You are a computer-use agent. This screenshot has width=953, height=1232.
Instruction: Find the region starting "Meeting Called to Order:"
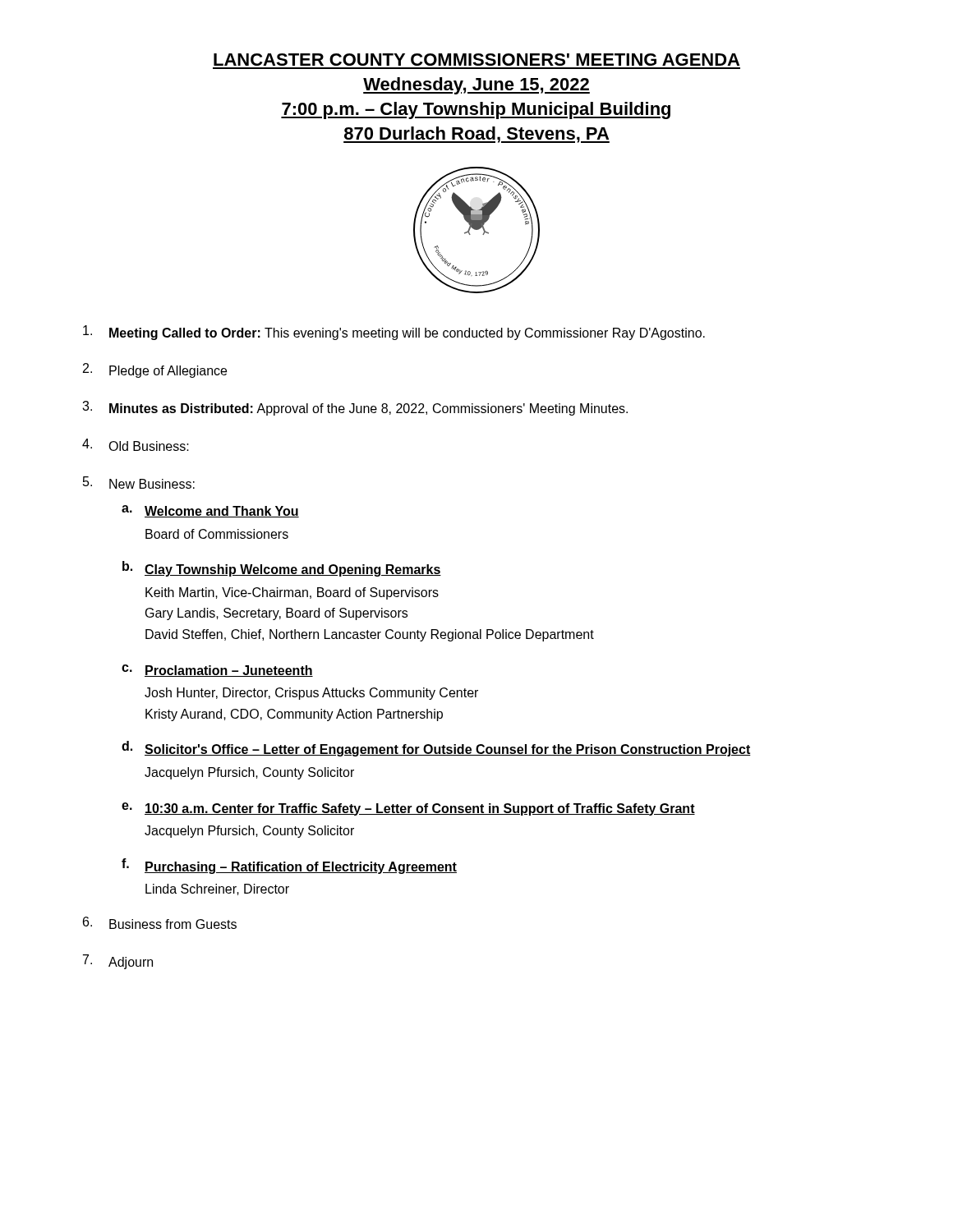394,334
